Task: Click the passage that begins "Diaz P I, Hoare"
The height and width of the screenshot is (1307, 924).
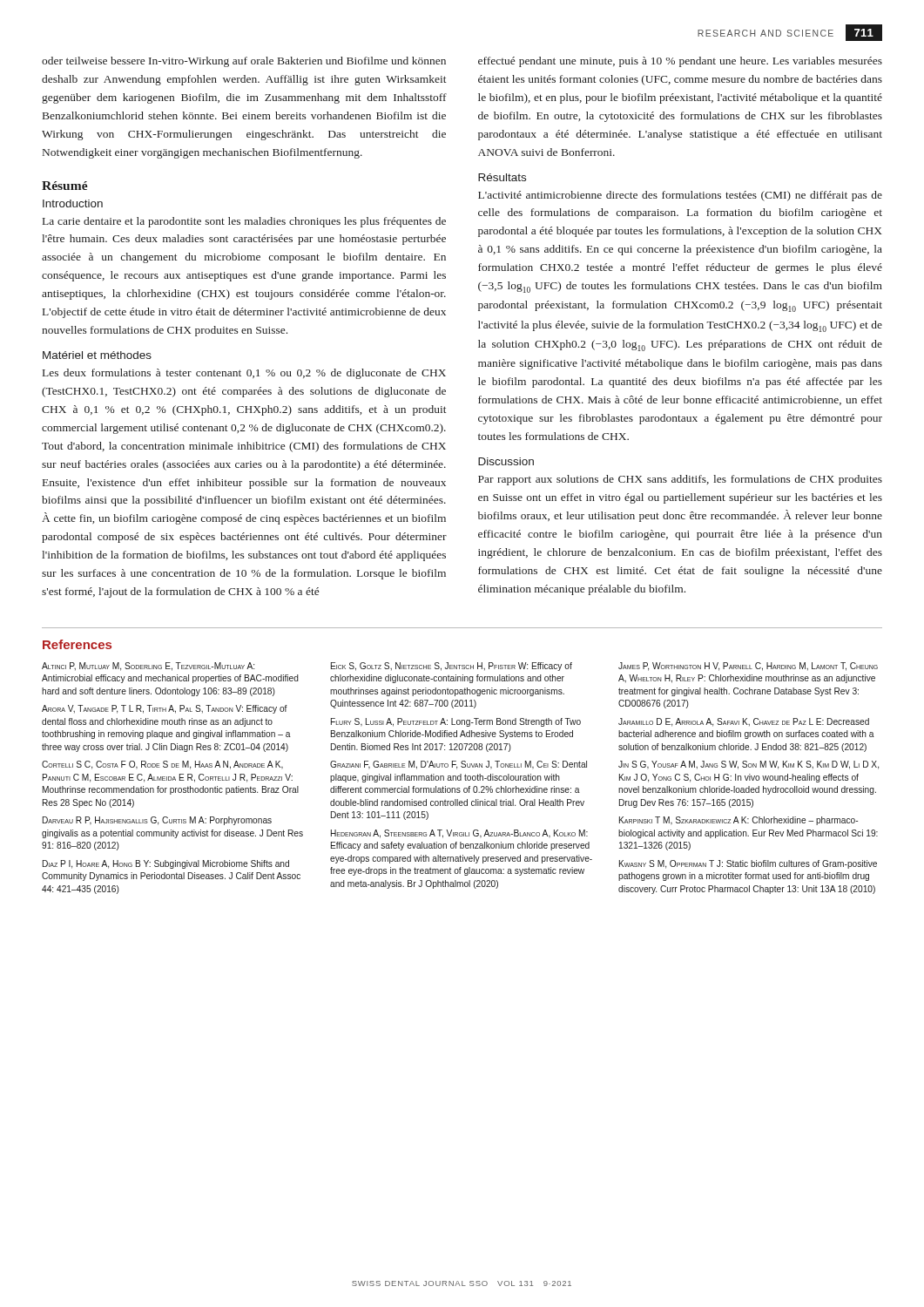Action: 171,876
